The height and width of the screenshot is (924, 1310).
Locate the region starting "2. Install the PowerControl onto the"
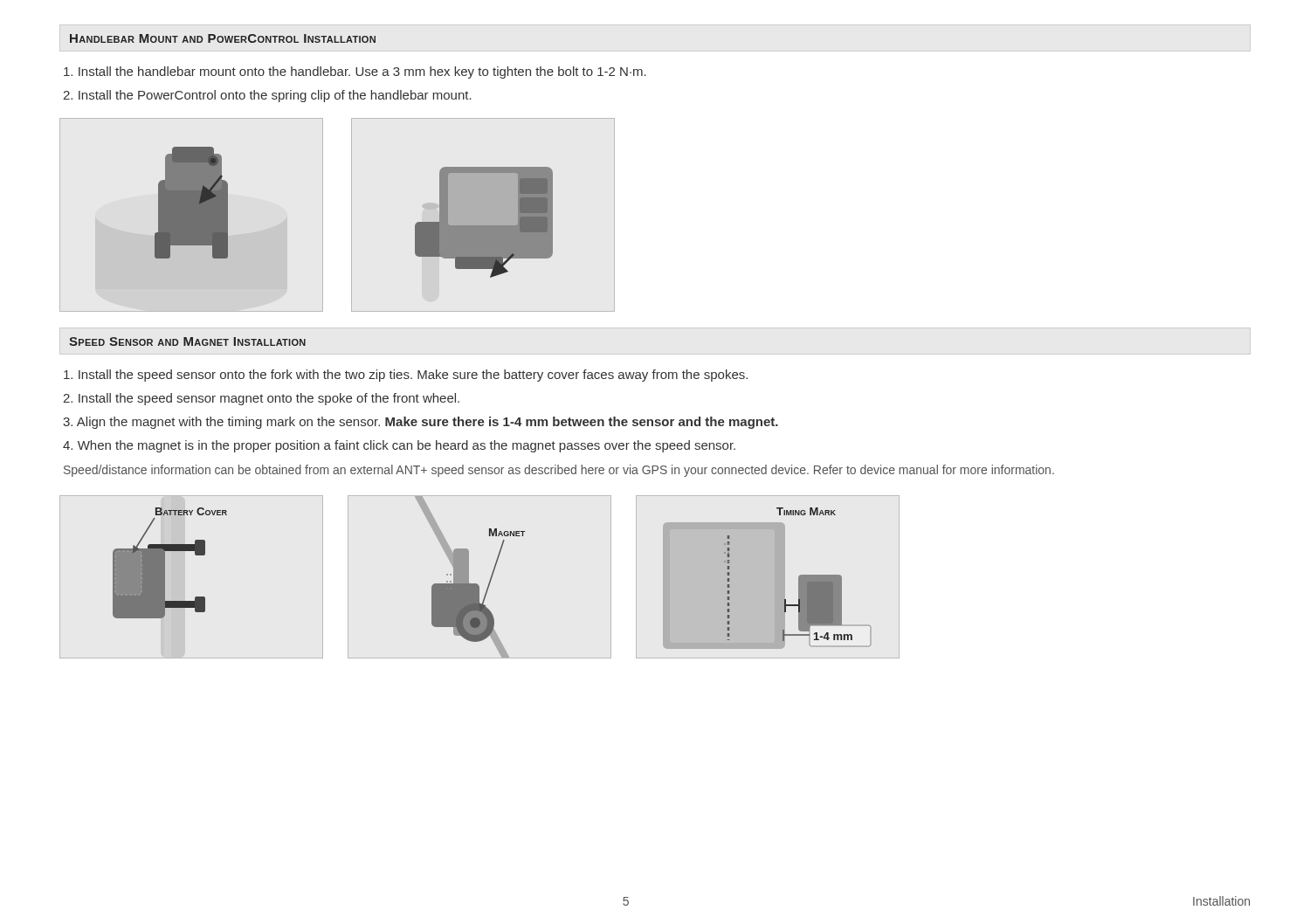coord(268,95)
